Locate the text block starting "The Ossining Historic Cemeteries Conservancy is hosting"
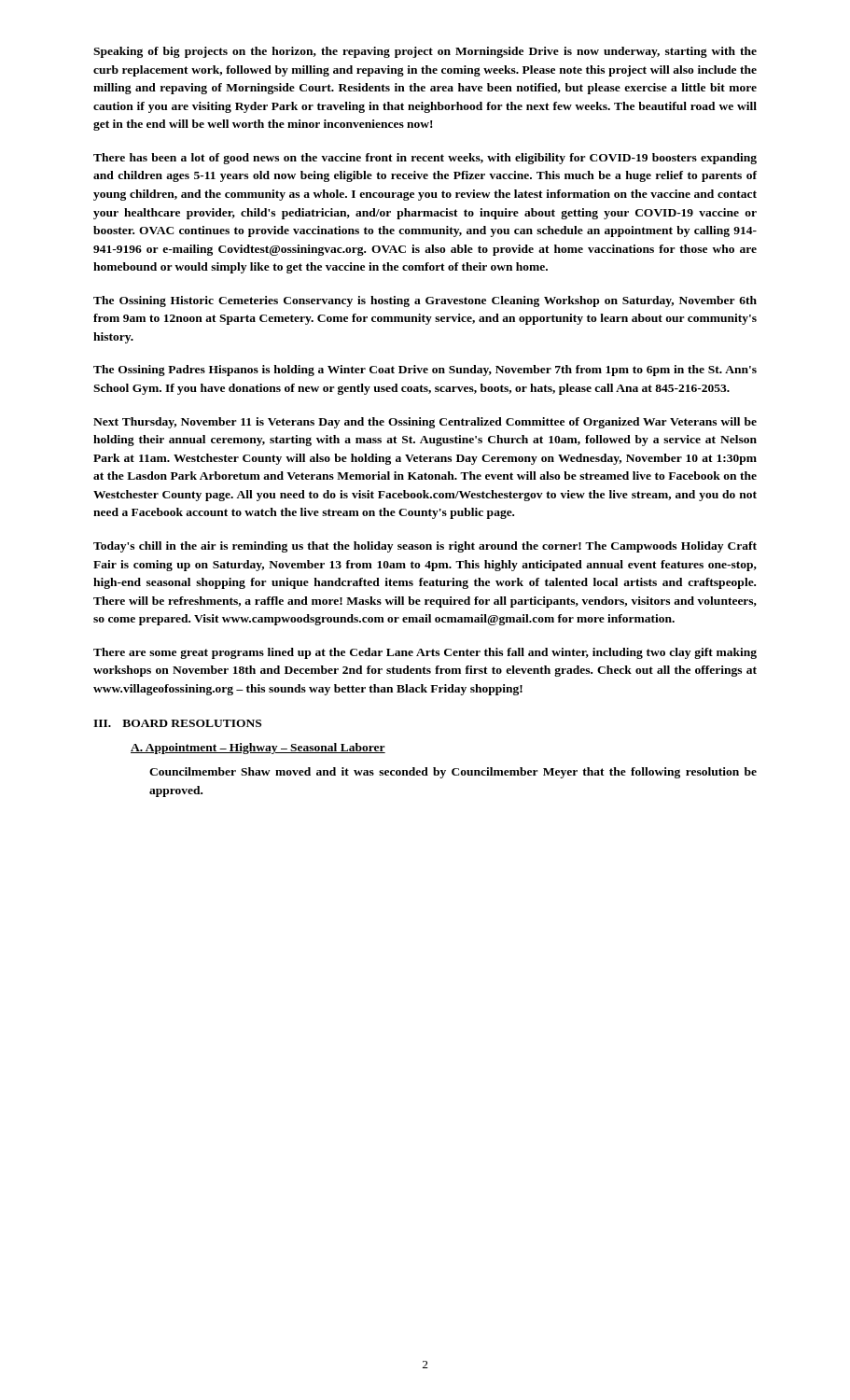The height and width of the screenshot is (1400, 850). tap(425, 318)
